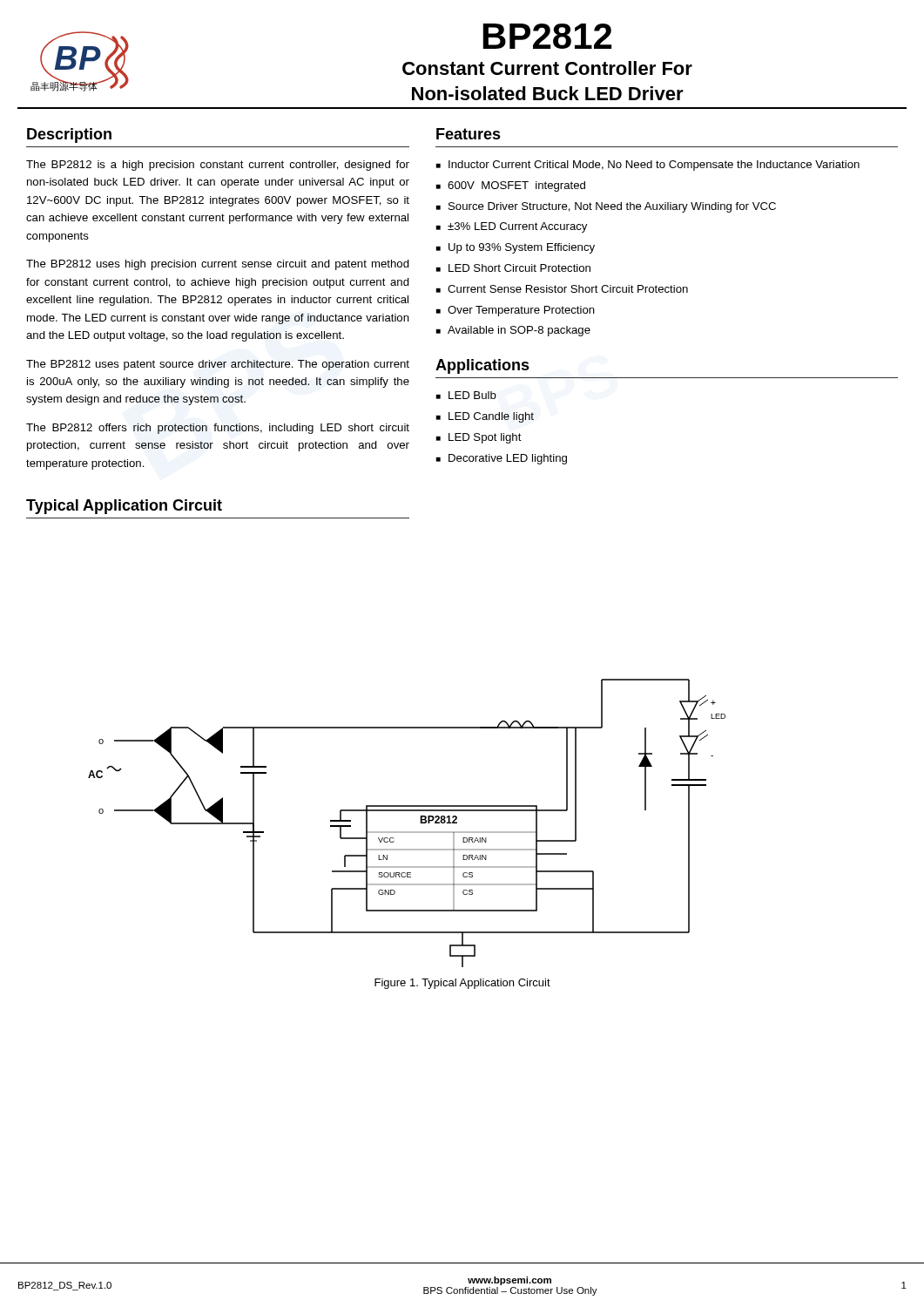Select the logo
The width and height of the screenshot is (924, 1307).
coord(94,61)
